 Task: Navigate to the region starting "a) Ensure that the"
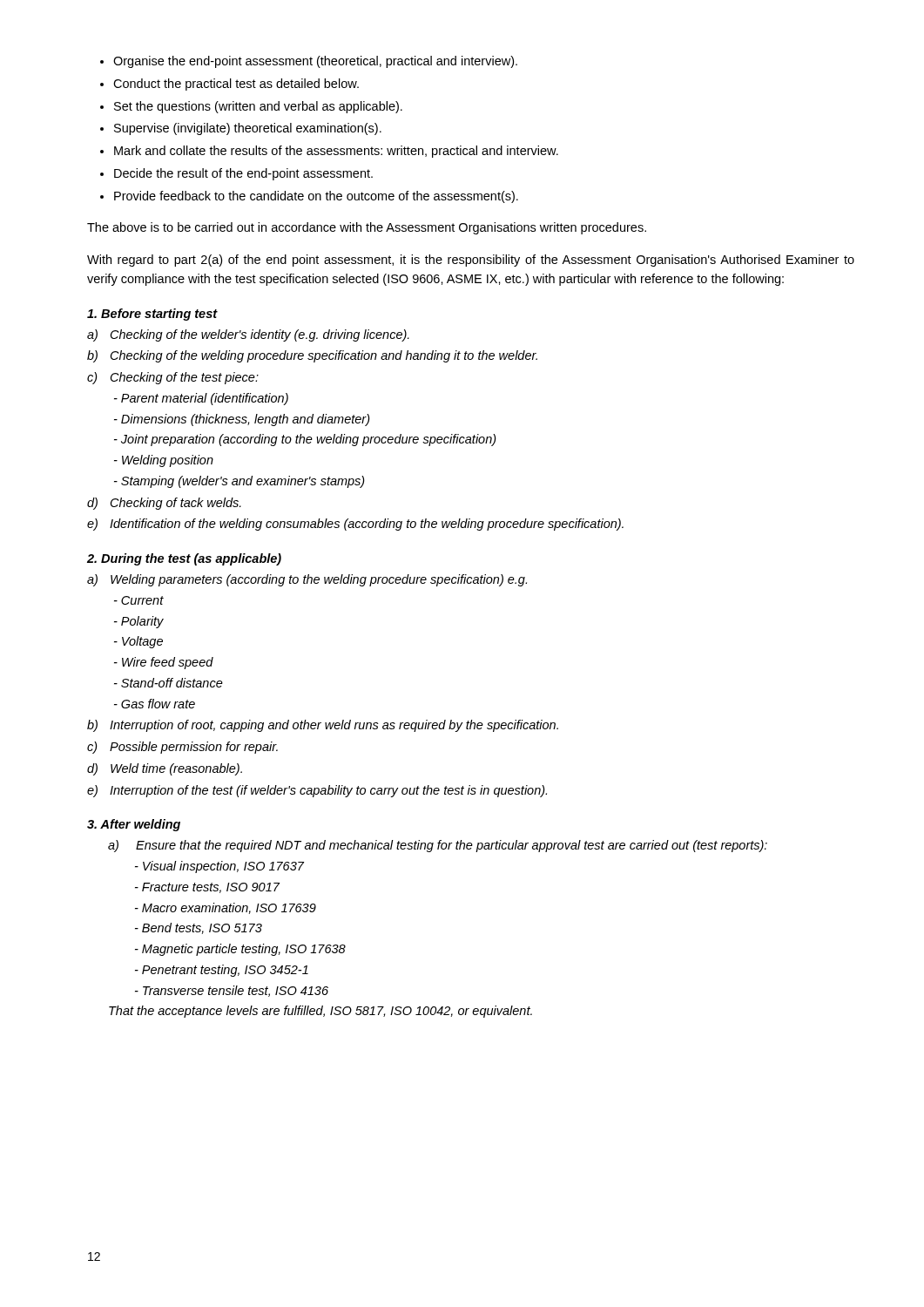coord(438,846)
